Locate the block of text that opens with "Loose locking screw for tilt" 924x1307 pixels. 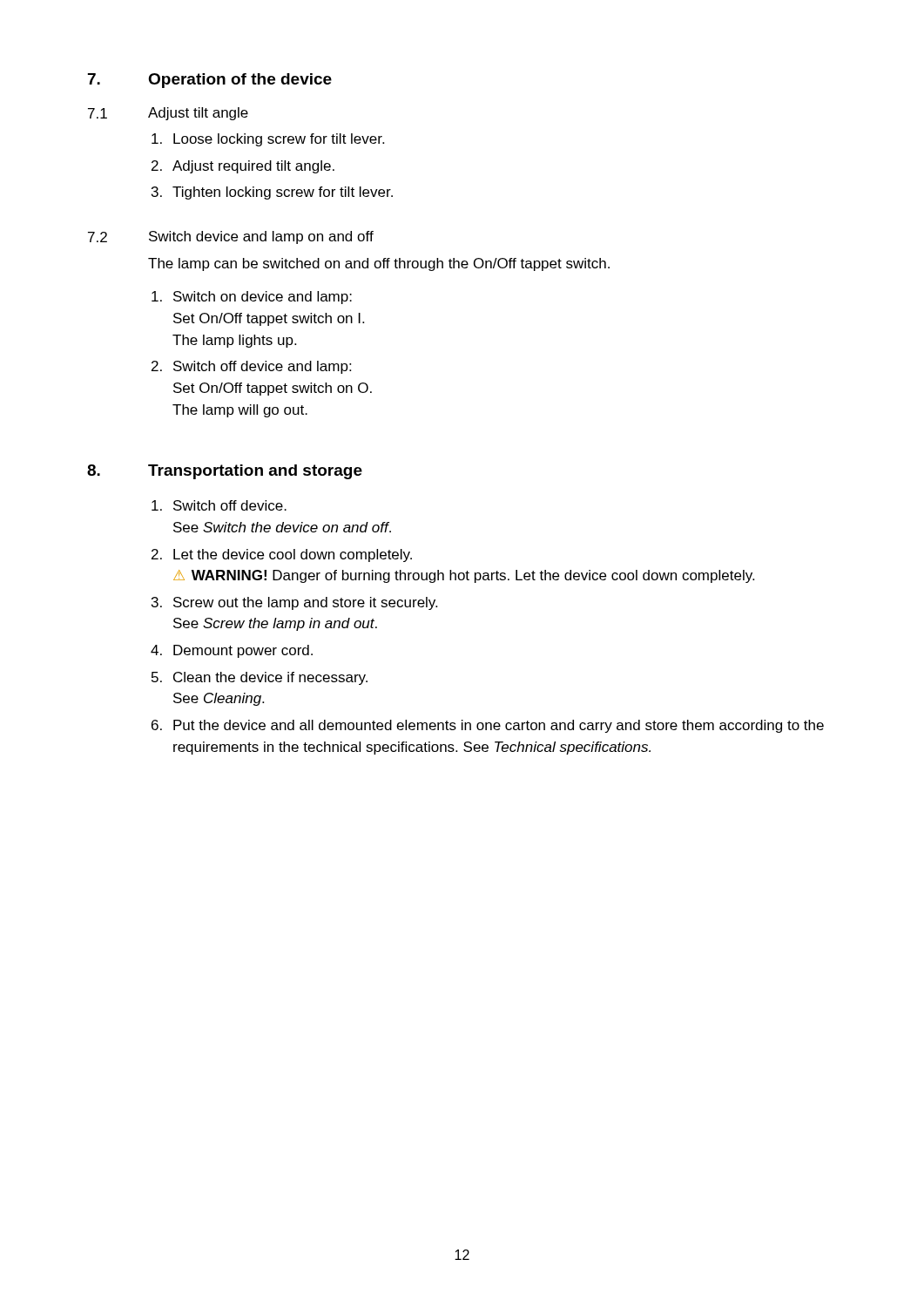[x=279, y=140]
